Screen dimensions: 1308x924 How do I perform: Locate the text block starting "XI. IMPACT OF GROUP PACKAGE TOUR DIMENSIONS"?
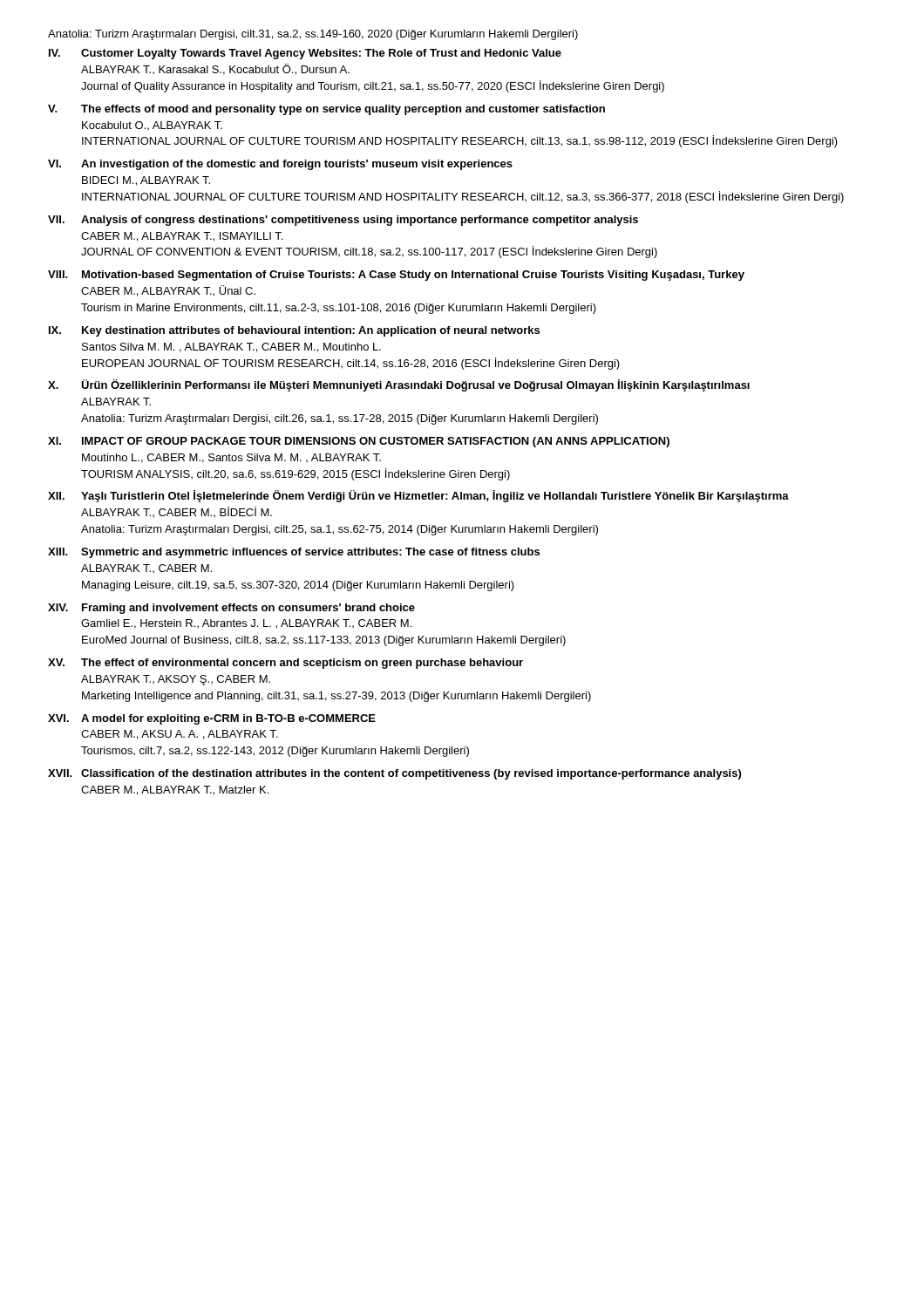pos(359,442)
